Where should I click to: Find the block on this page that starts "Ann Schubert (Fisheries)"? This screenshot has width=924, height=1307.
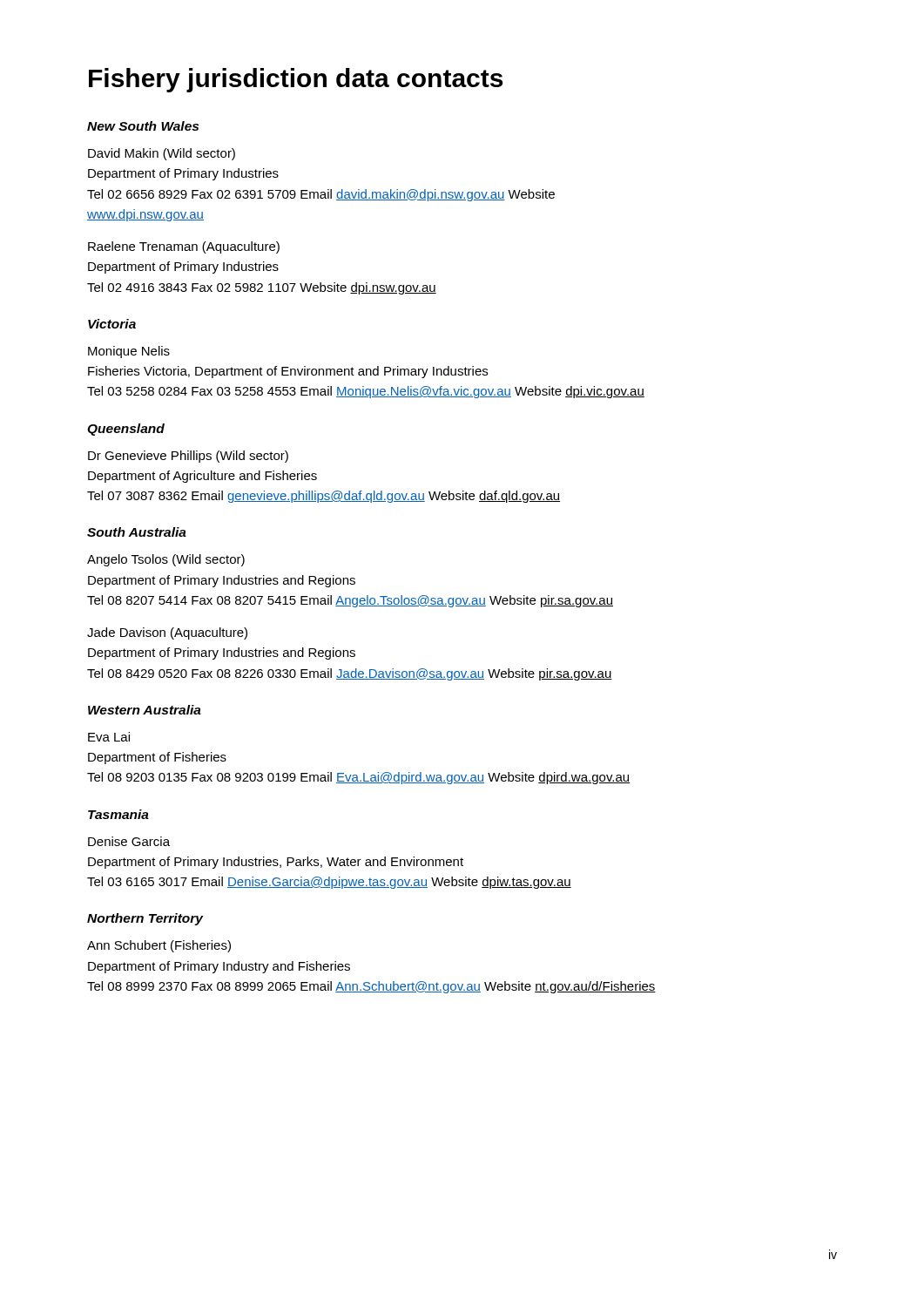[x=159, y=946]
